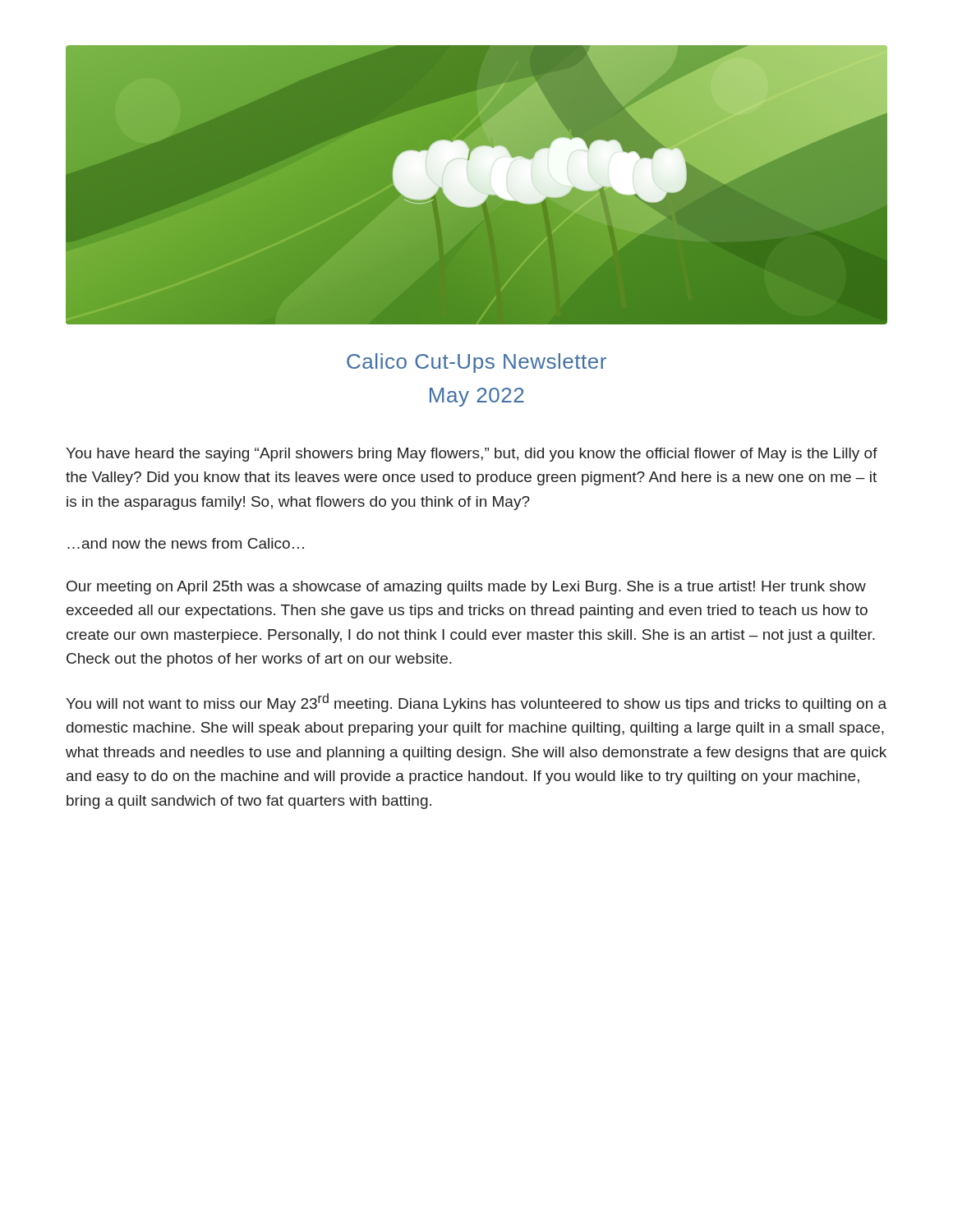The width and height of the screenshot is (953, 1232).
Task: Find the text block containing "You will not want to"
Action: click(x=476, y=750)
